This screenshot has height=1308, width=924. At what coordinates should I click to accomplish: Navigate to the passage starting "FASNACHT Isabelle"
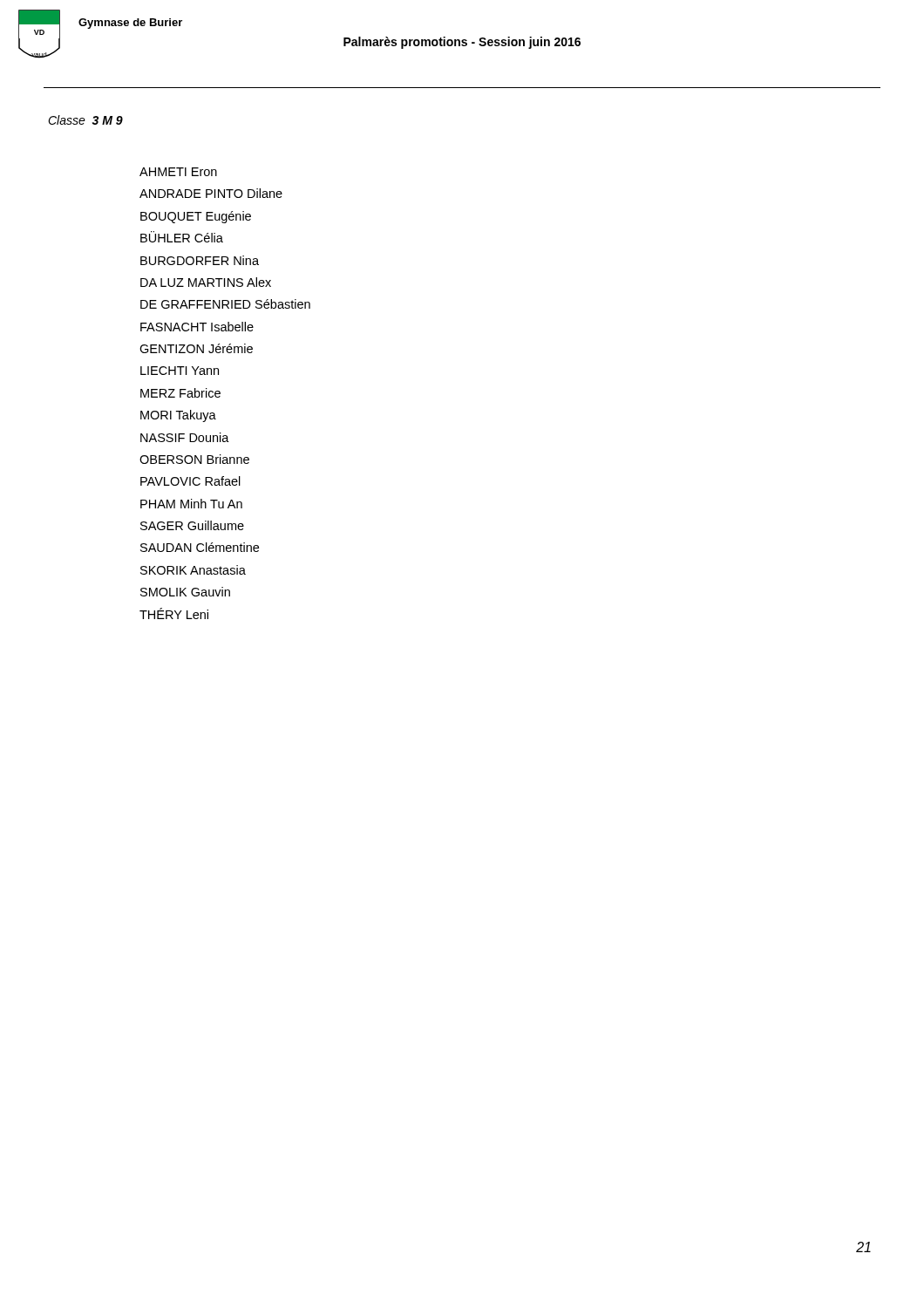point(197,327)
